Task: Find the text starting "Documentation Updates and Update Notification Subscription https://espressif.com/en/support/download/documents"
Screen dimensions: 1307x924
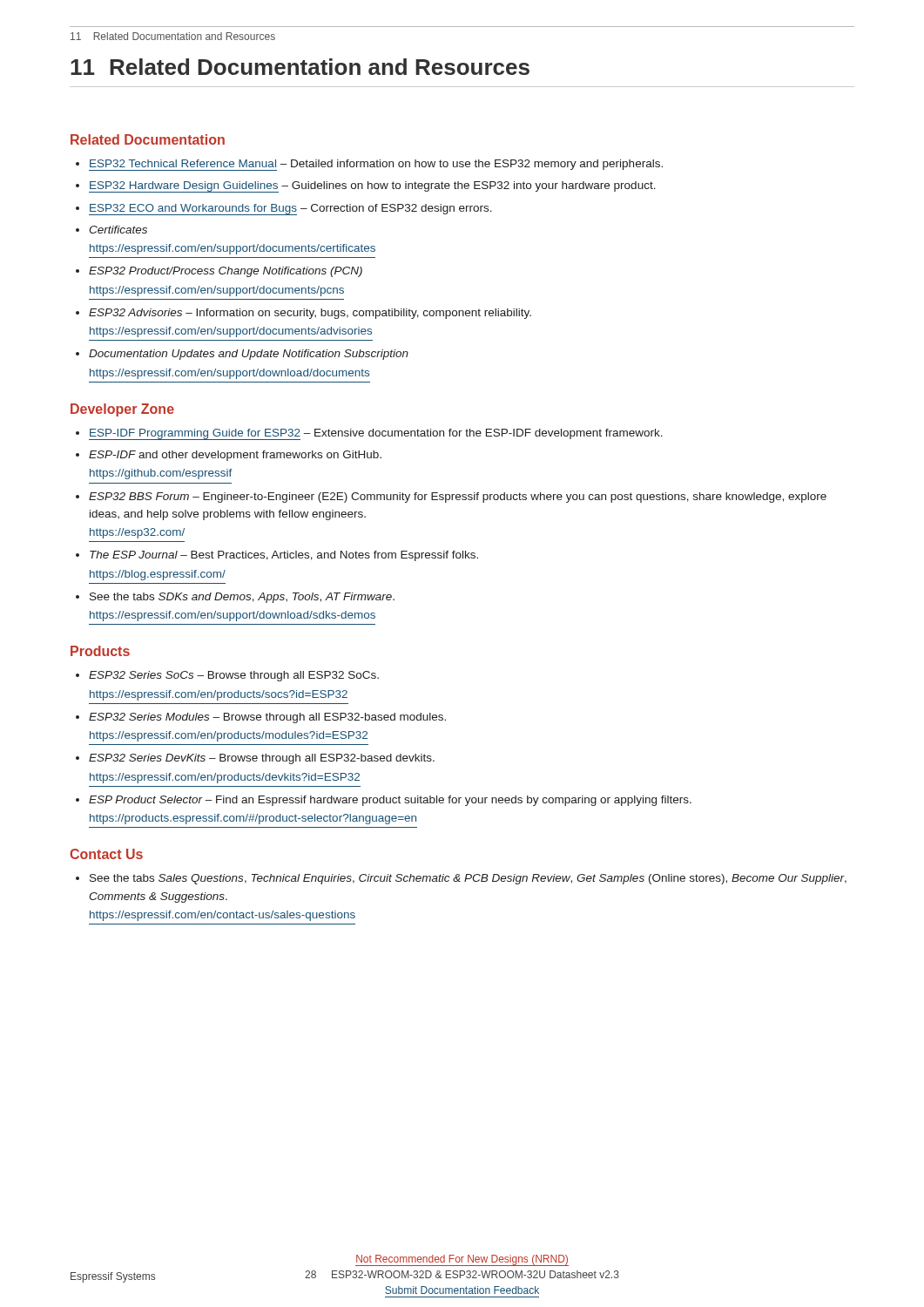Action: tap(249, 365)
